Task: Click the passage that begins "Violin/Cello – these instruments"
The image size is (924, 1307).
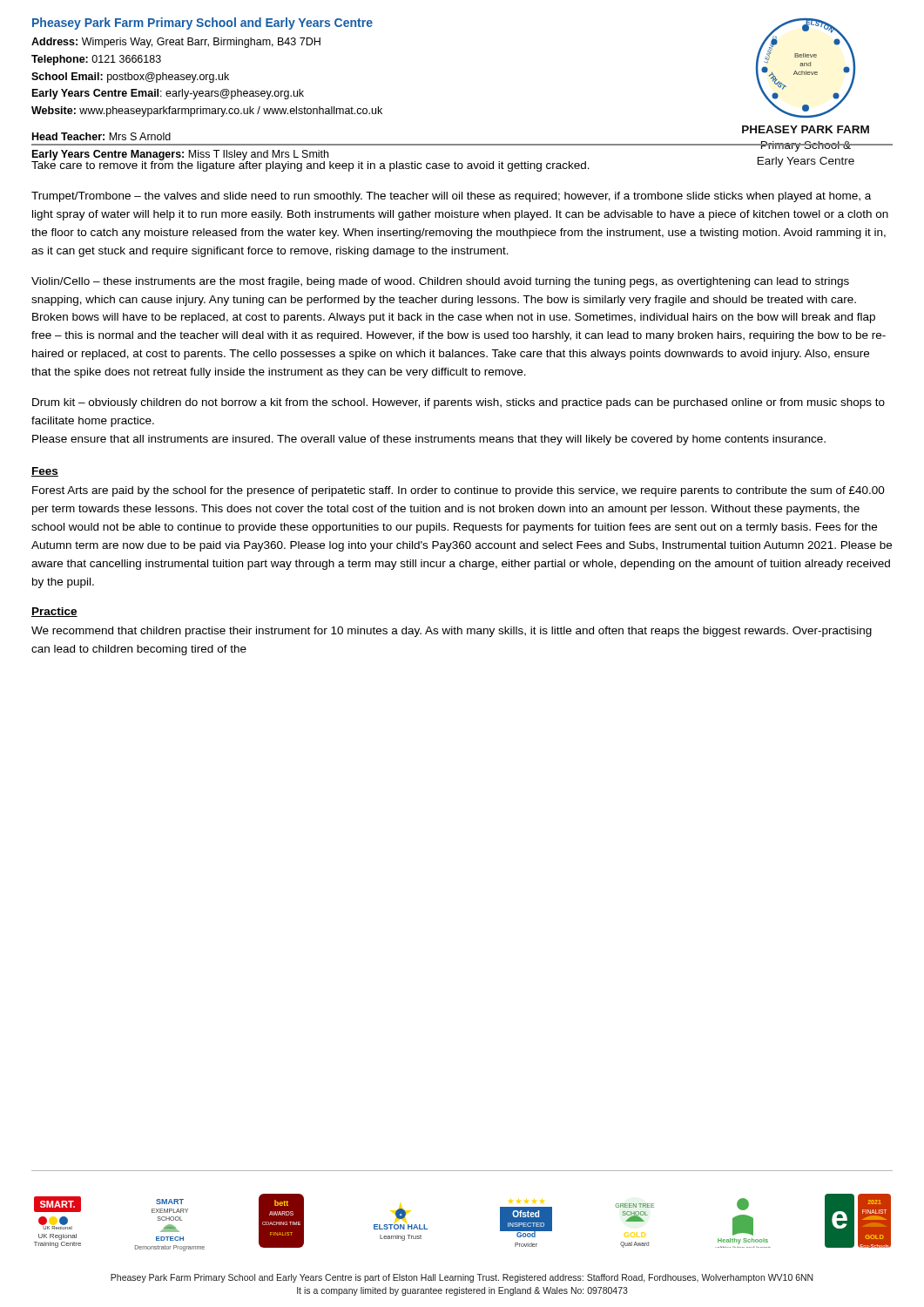Action: [459, 326]
